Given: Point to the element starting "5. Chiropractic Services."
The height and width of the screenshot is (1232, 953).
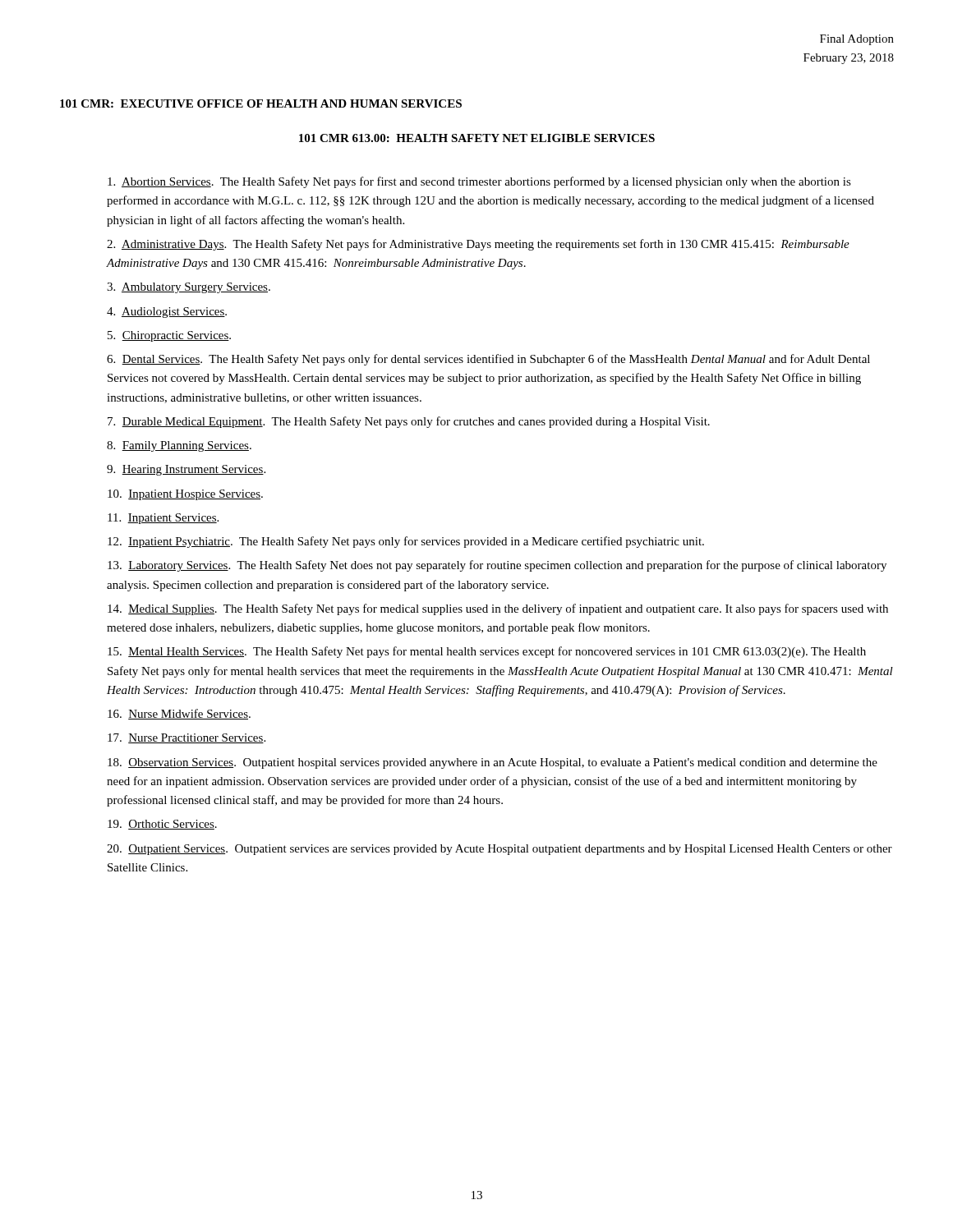Looking at the screenshot, I should coord(169,335).
